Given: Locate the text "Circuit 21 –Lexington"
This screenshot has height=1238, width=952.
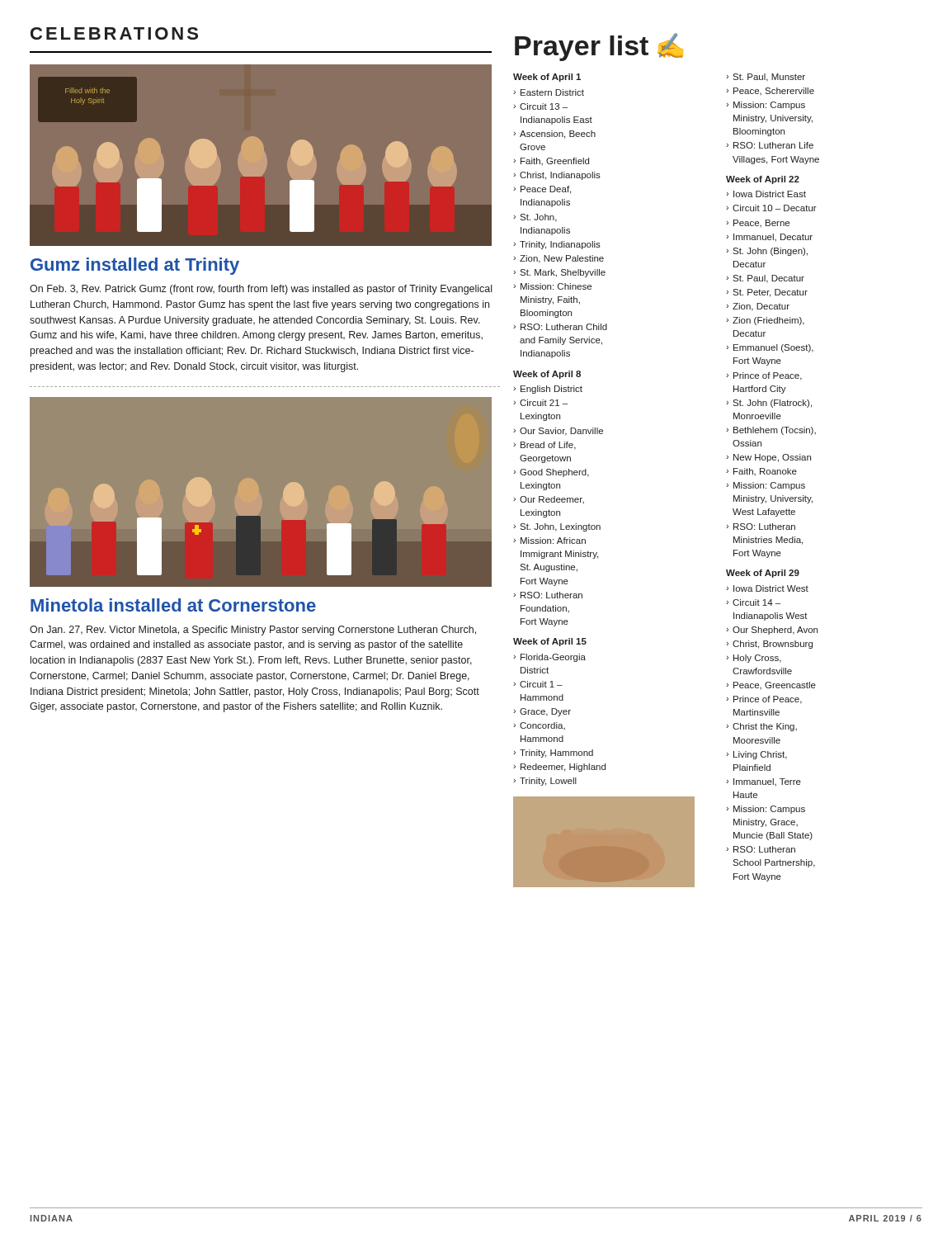Looking at the screenshot, I should [x=544, y=410].
